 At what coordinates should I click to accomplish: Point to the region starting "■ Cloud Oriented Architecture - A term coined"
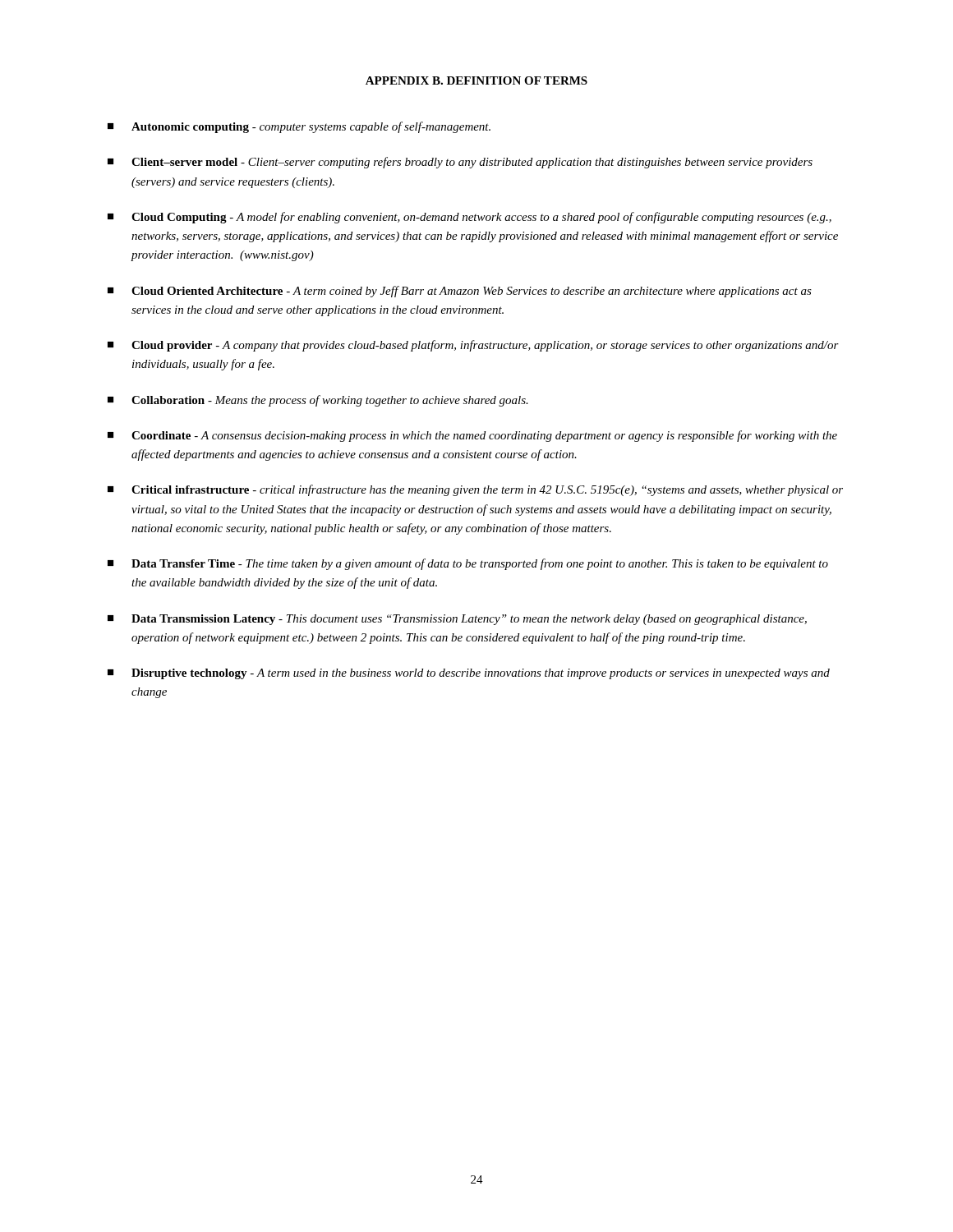point(476,300)
